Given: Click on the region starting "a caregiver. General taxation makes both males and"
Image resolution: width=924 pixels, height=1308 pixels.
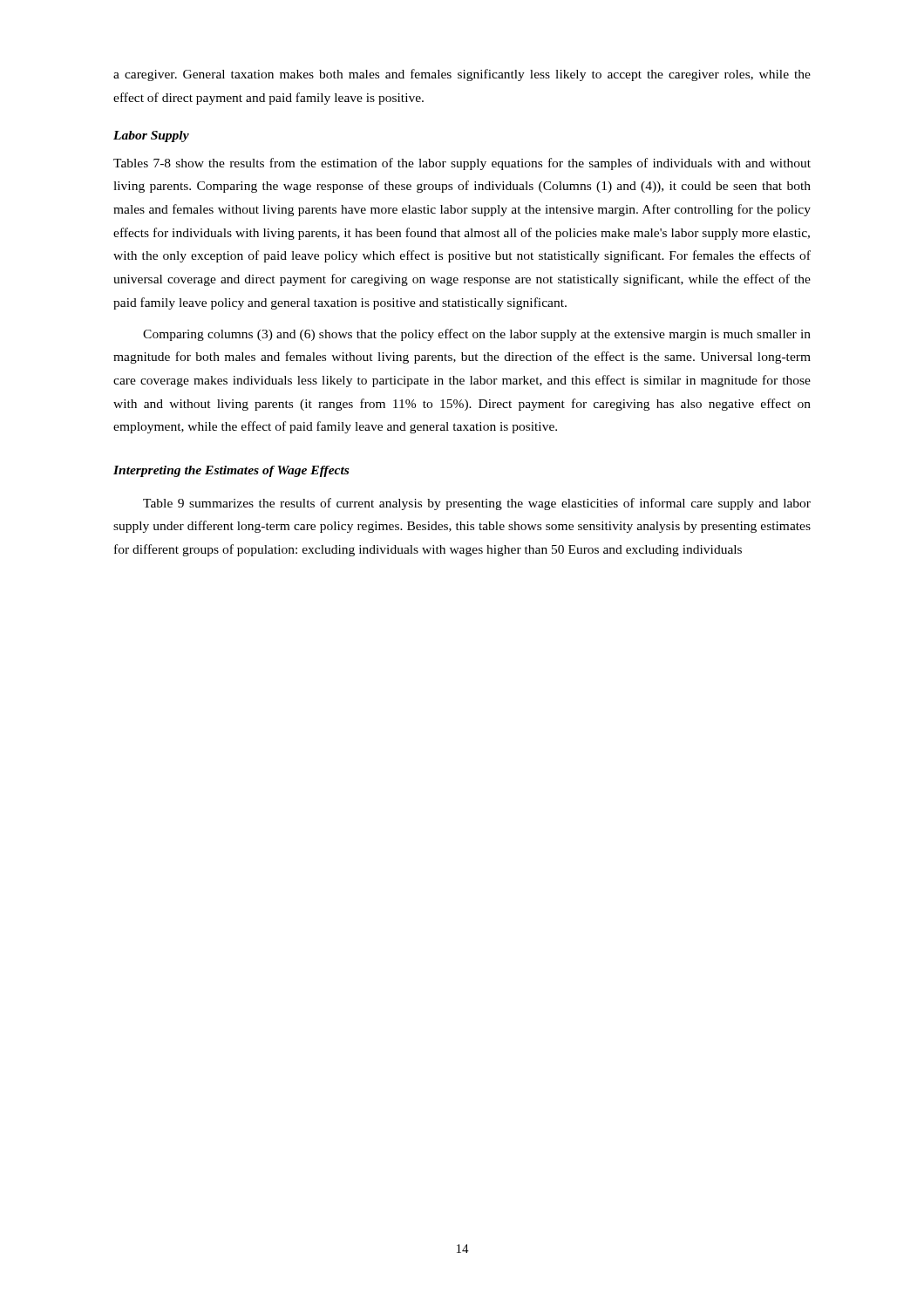Looking at the screenshot, I should [x=462, y=86].
